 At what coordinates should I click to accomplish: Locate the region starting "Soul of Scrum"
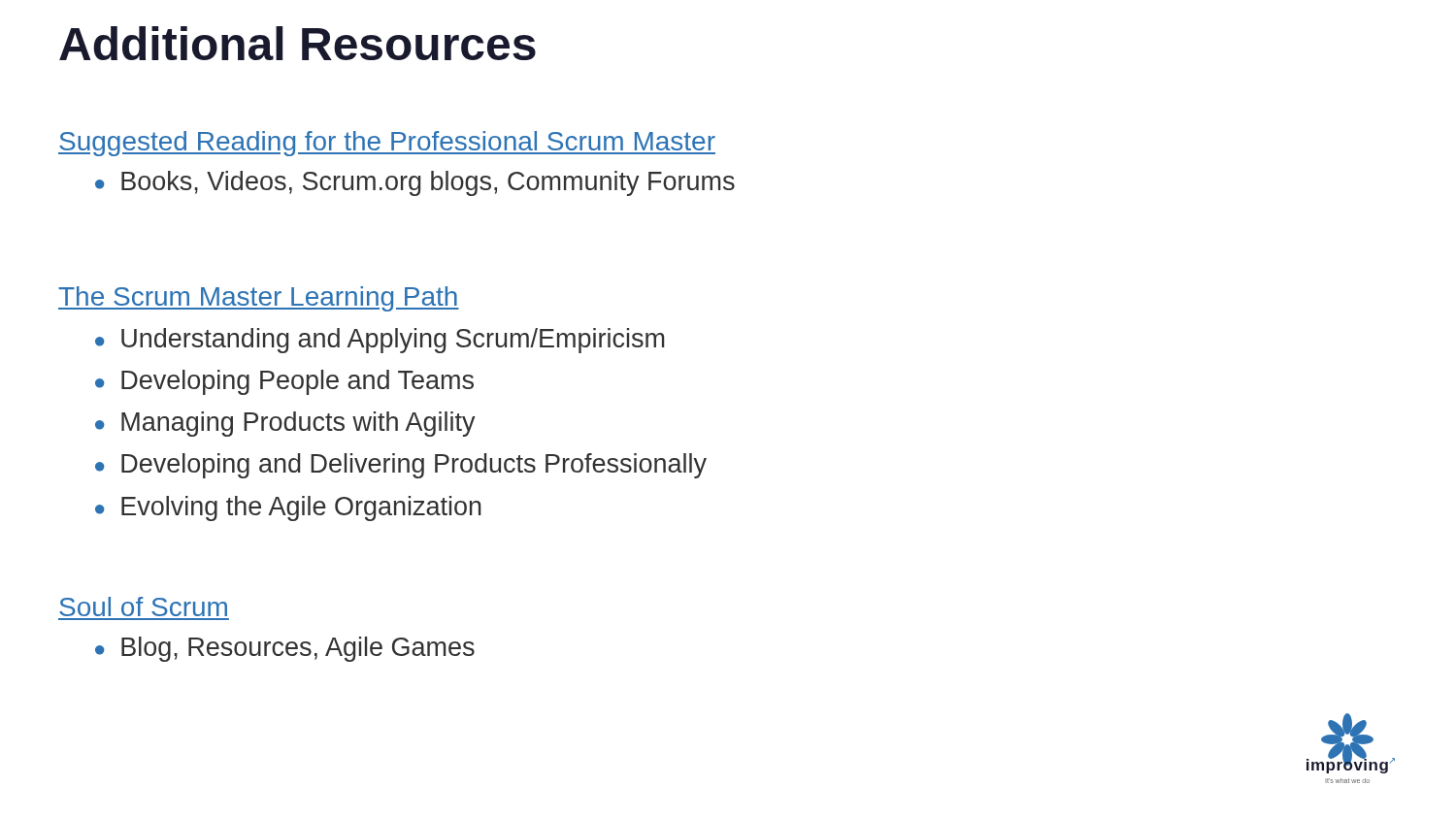tap(144, 607)
